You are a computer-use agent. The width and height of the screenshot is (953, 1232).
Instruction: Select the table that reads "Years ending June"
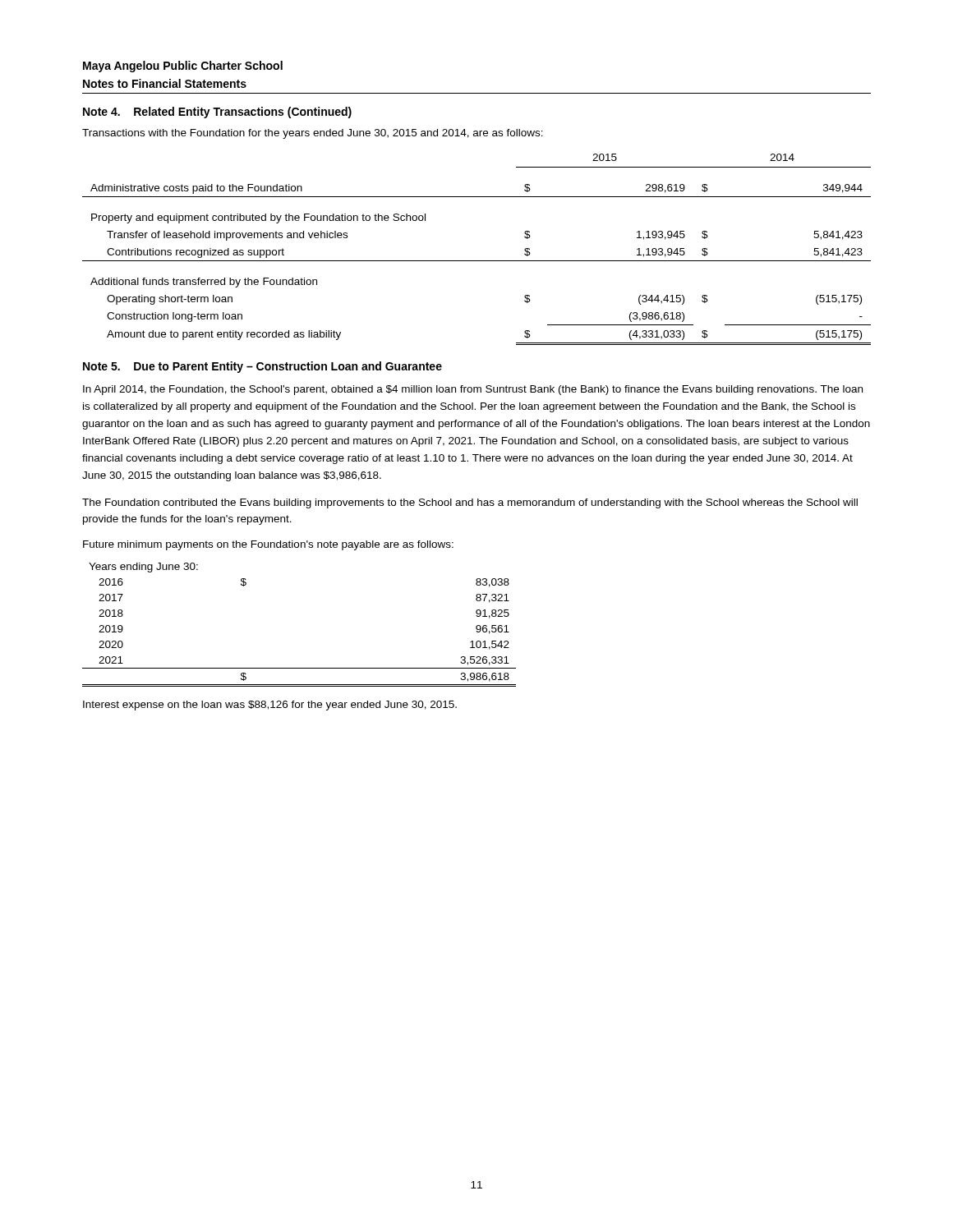476,623
